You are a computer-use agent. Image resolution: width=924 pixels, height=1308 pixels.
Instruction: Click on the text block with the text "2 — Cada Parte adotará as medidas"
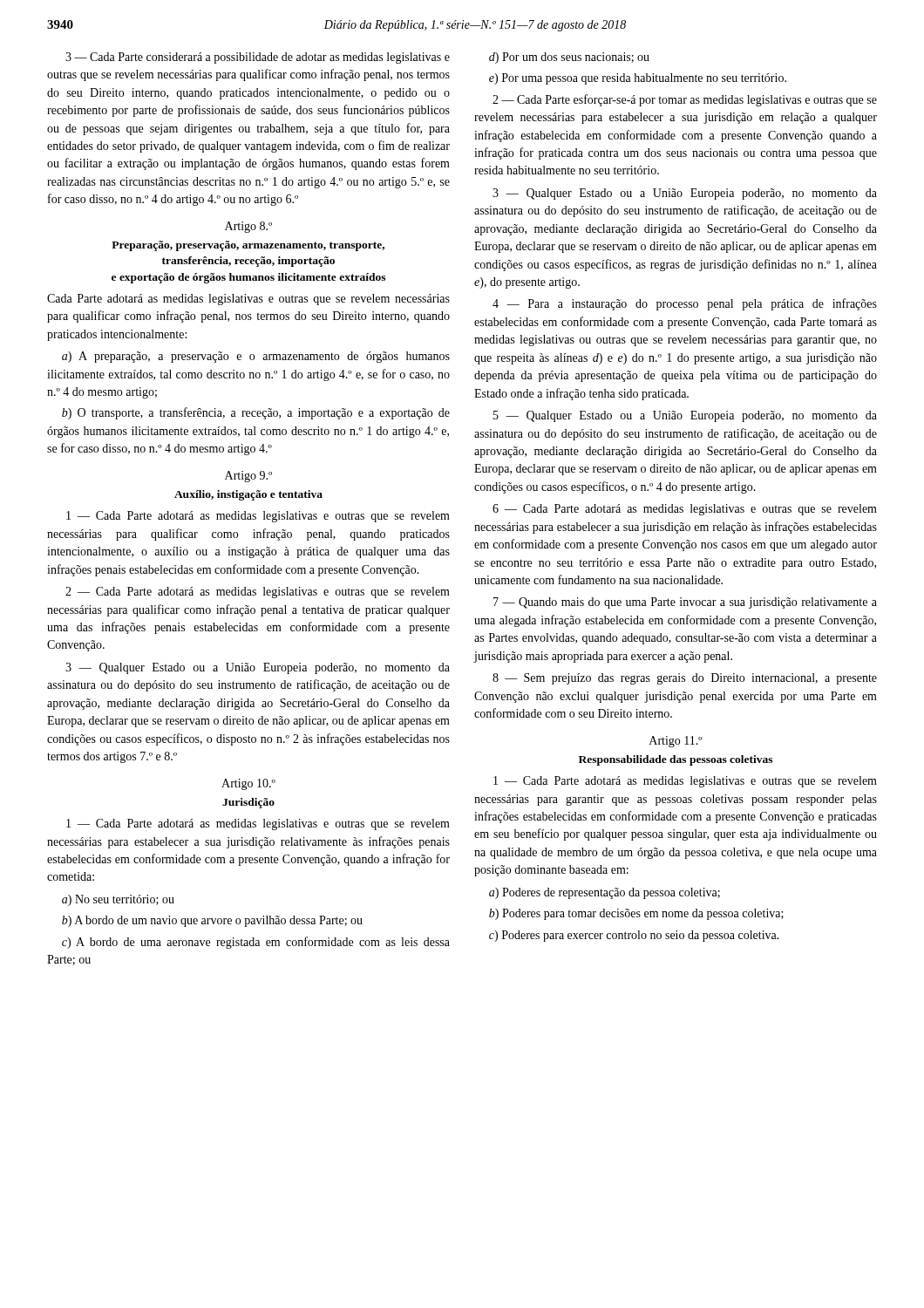[x=248, y=619]
